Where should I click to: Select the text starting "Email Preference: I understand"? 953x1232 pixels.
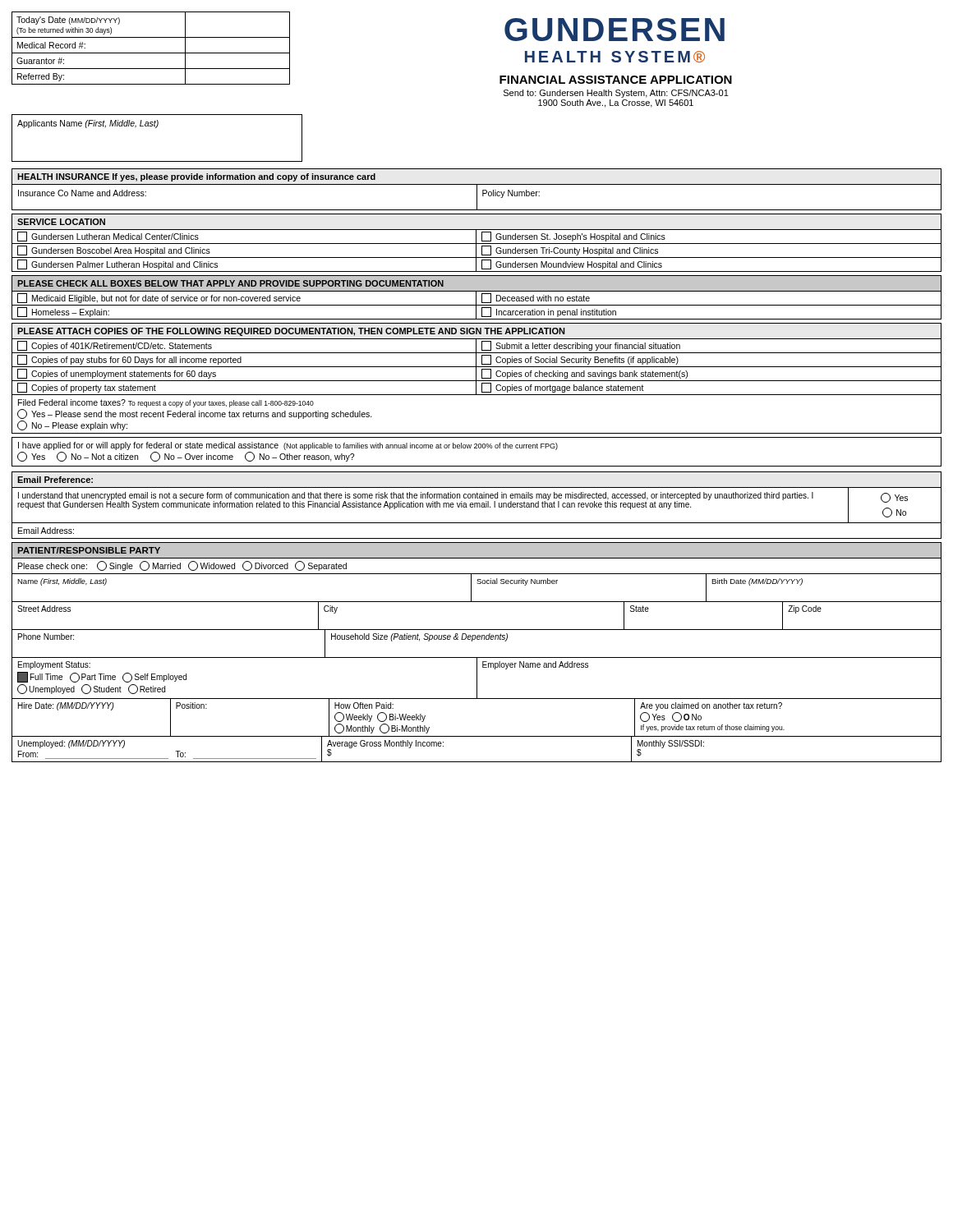[476, 505]
